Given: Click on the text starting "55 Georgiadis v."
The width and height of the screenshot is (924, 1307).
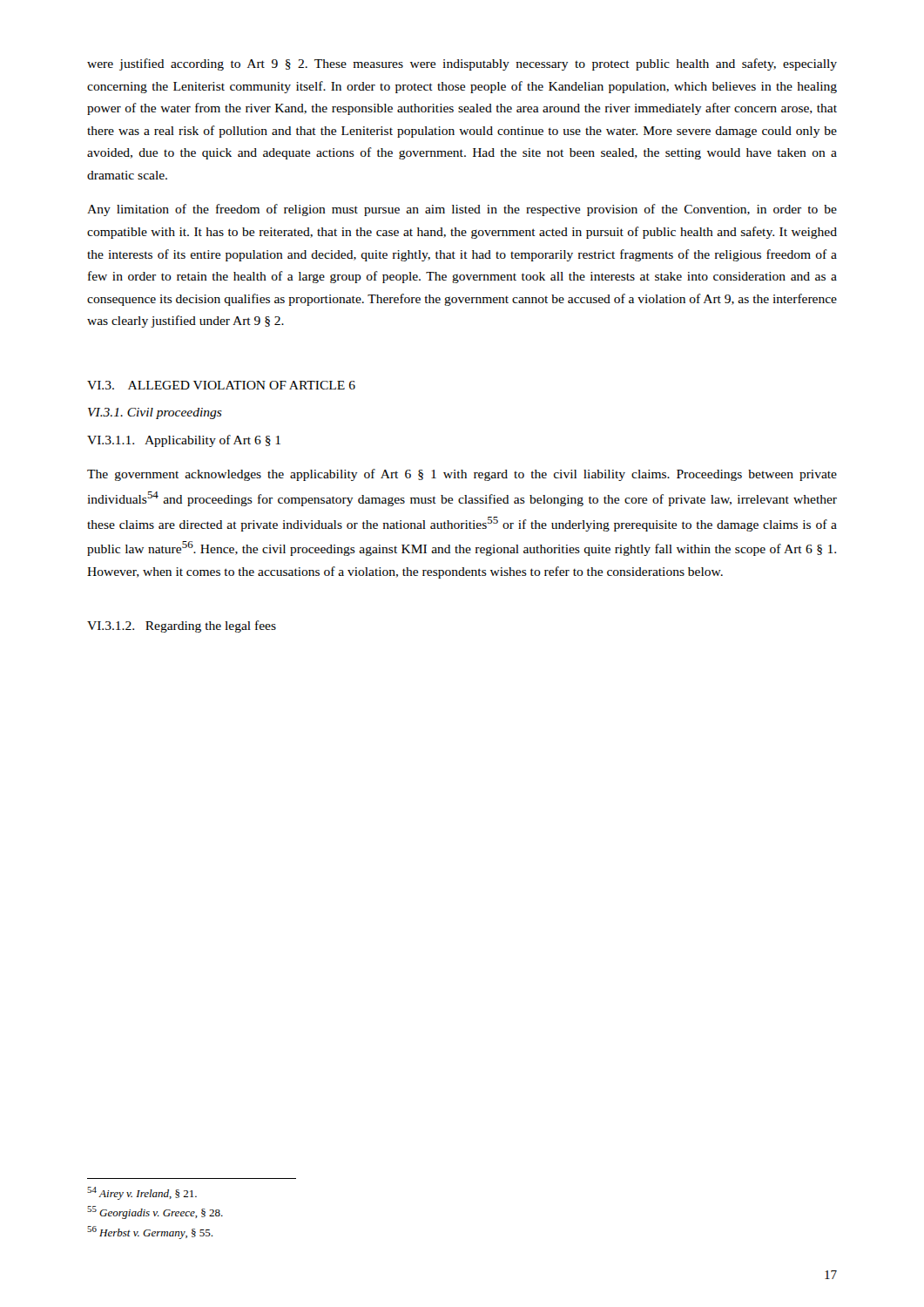Looking at the screenshot, I should (155, 1212).
